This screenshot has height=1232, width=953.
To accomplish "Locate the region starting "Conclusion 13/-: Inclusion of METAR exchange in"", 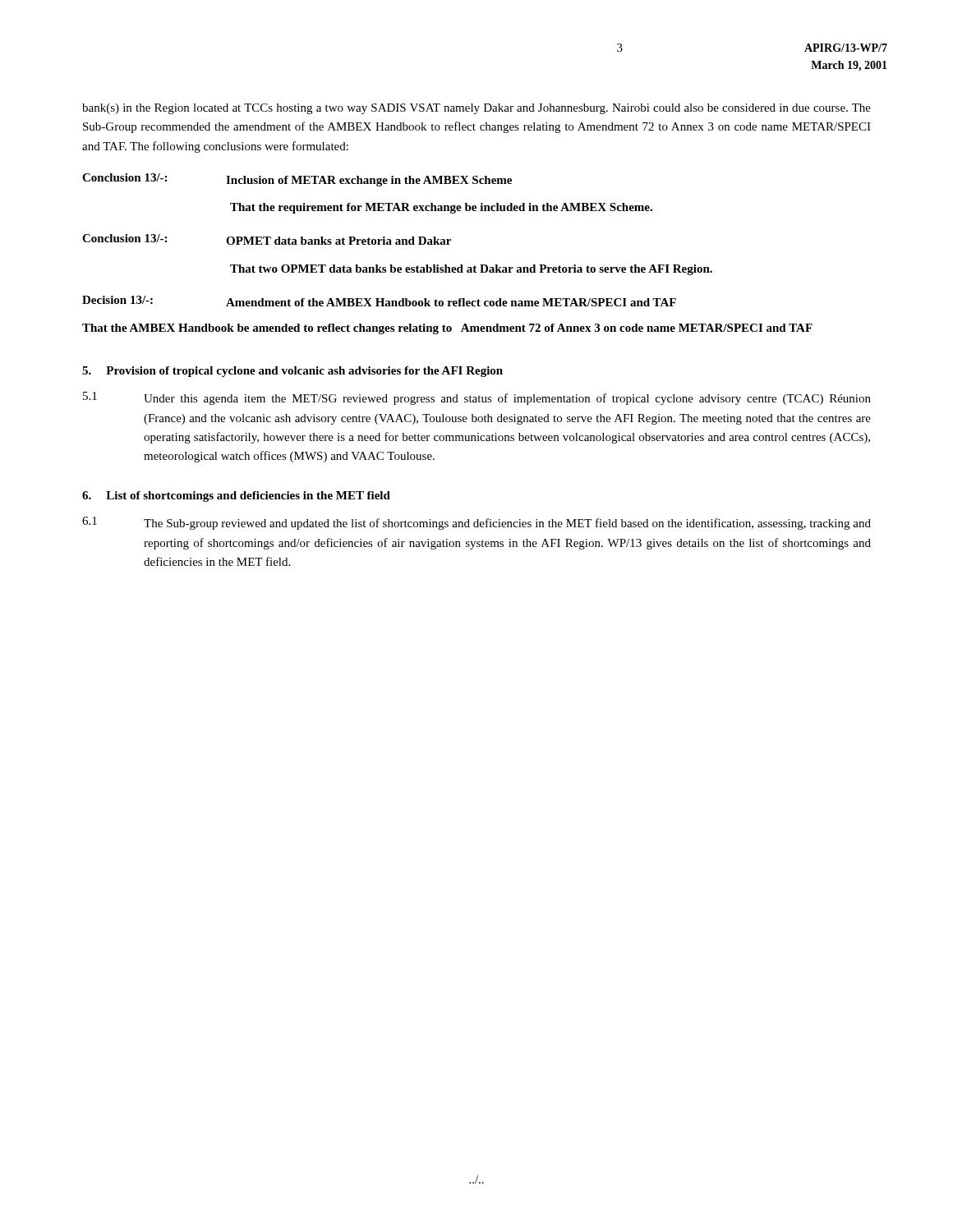I will click(476, 180).
